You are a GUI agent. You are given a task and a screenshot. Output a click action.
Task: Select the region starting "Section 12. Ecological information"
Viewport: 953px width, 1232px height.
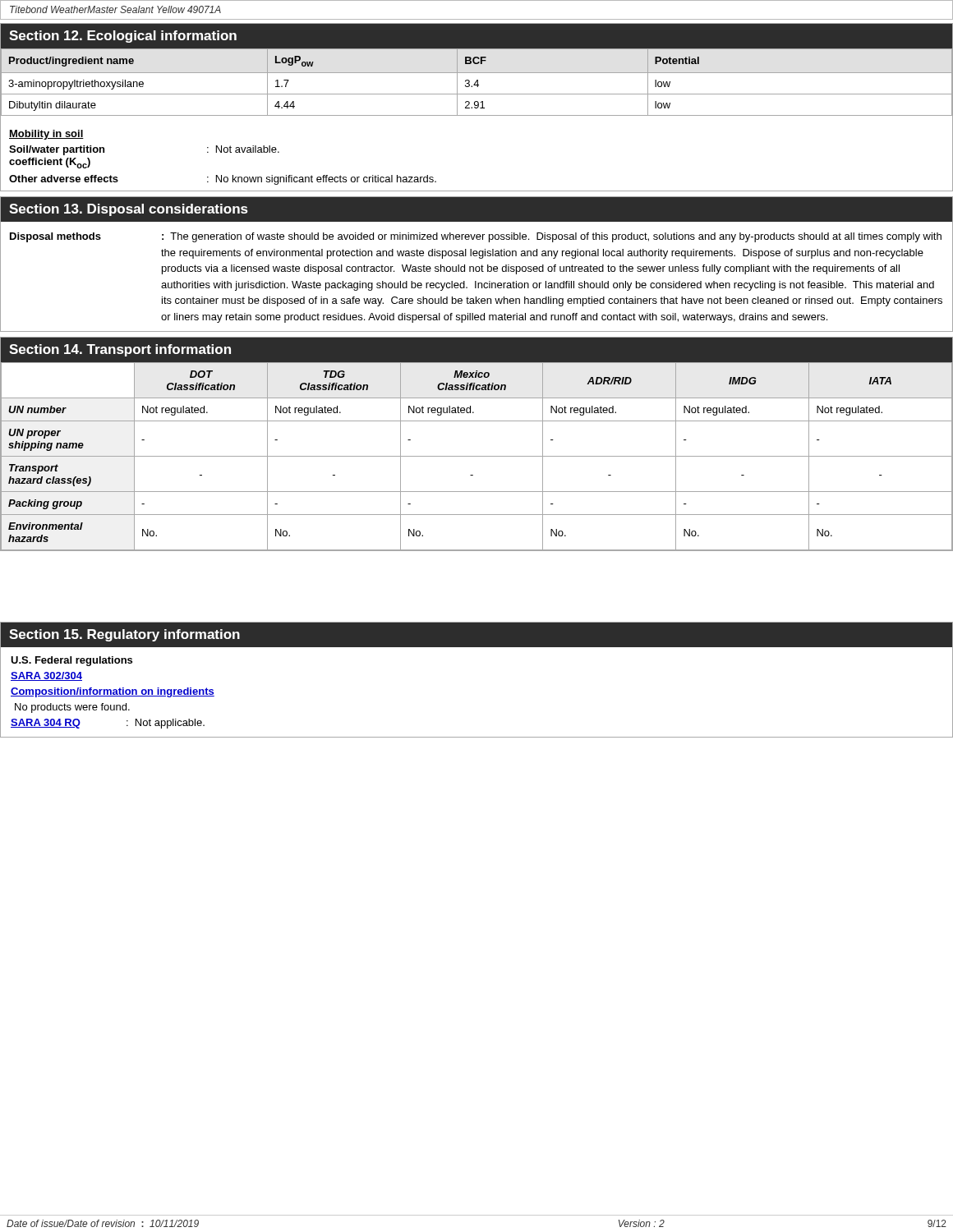pyautogui.click(x=123, y=36)
